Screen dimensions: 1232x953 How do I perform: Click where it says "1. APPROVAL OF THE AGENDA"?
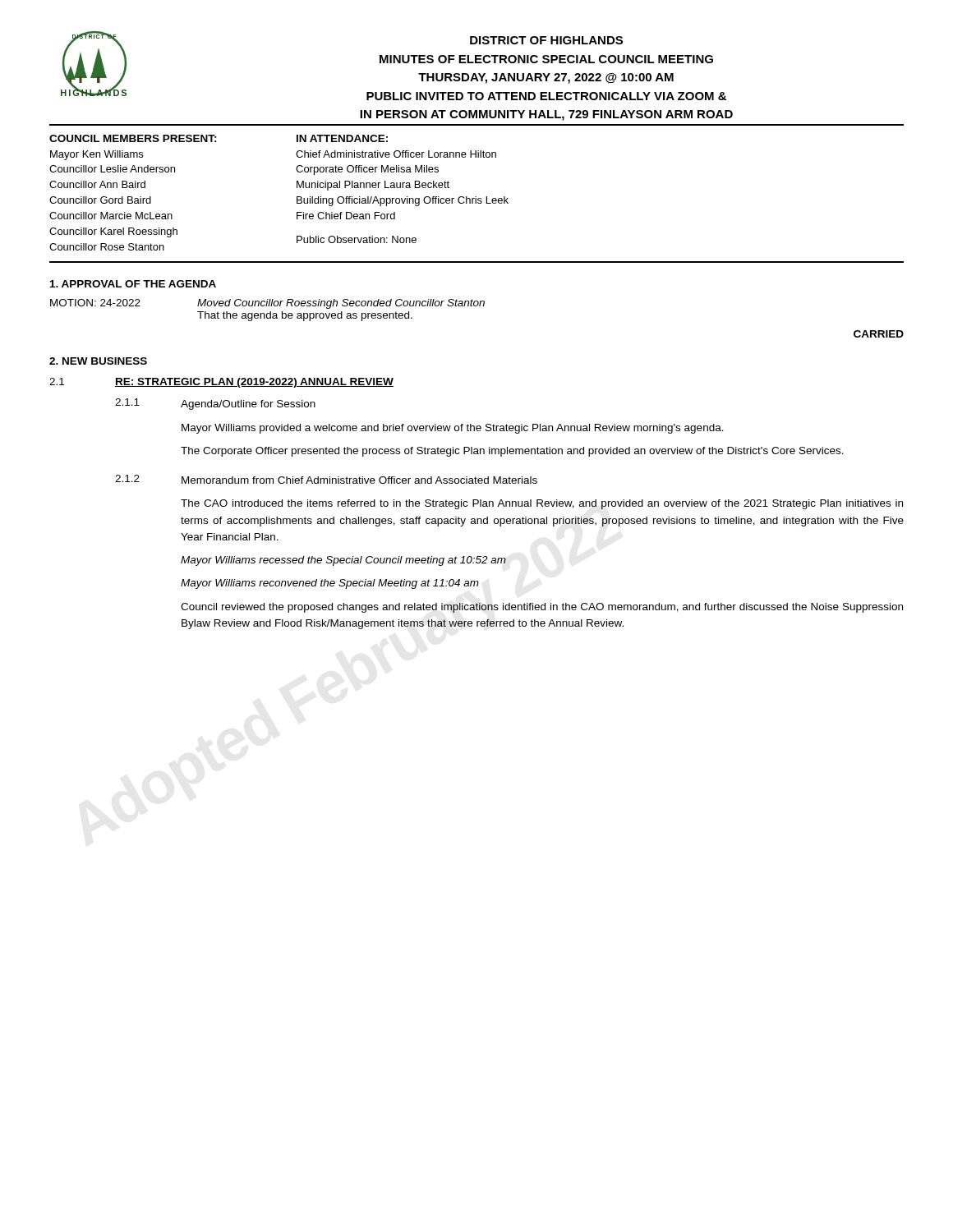click(x=133, y=284)
